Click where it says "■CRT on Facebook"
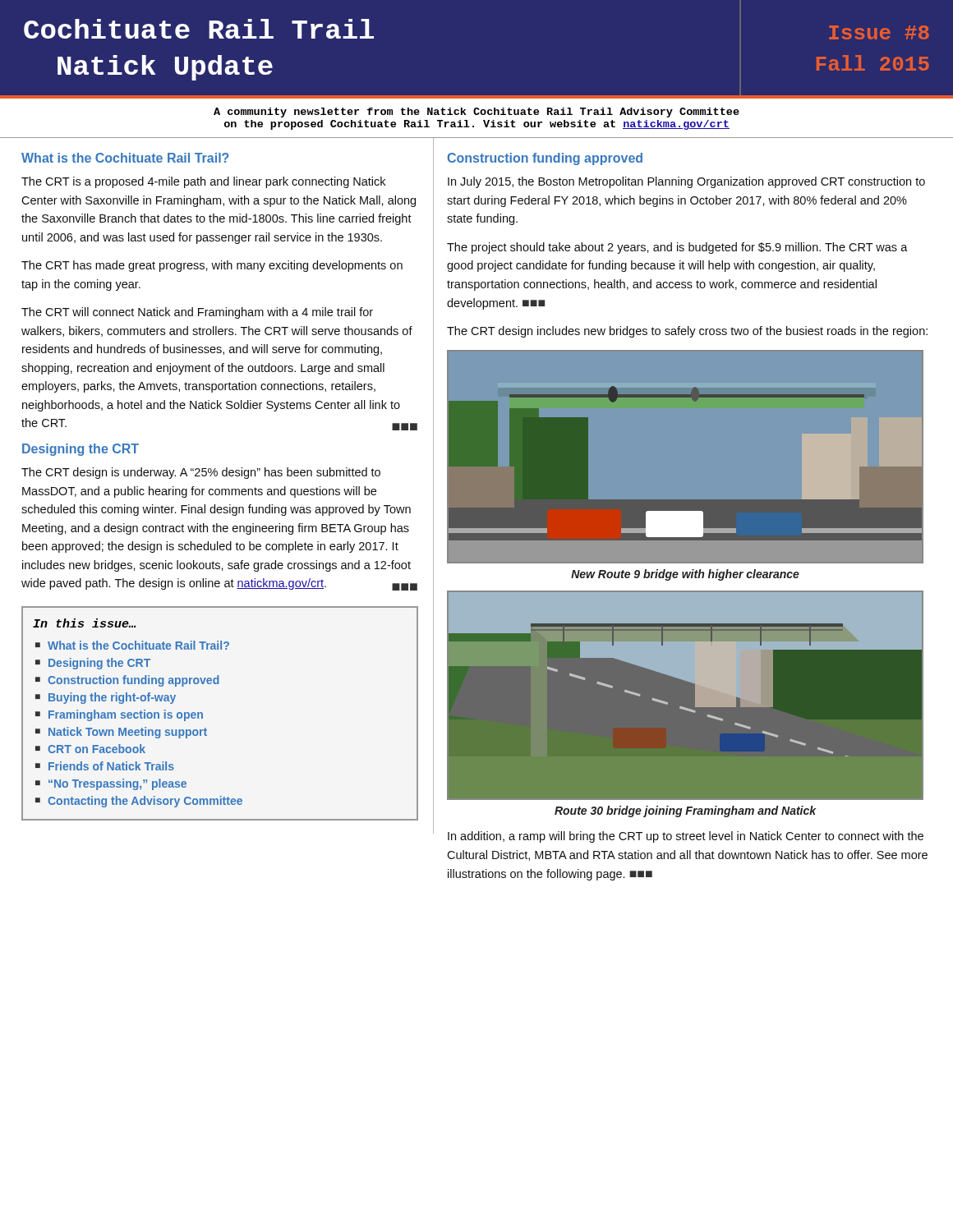The height and width of the screenshot is (1232, 953). [x=90, y=749]
